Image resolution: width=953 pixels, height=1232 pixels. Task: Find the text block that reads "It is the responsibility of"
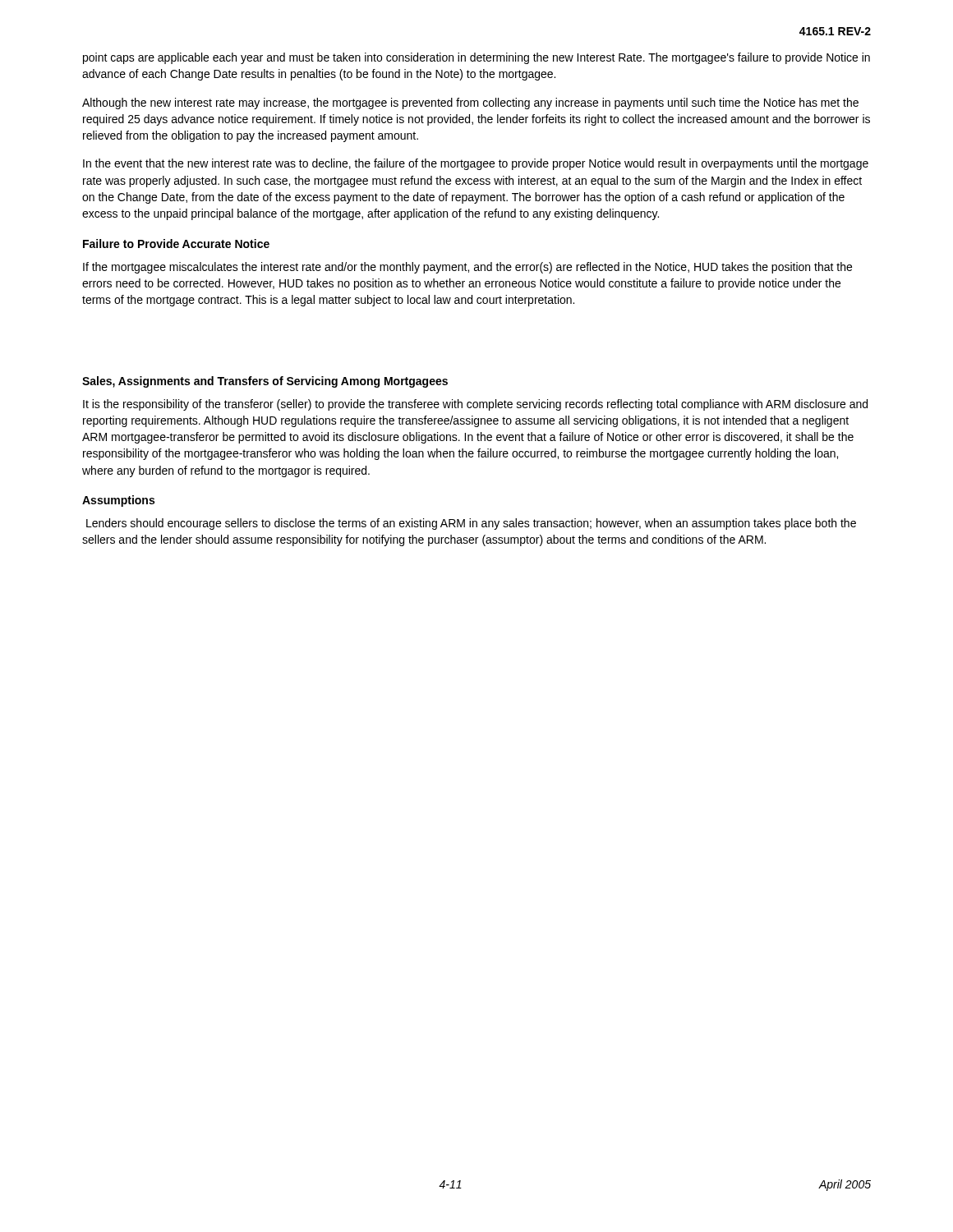coord(476,437)
